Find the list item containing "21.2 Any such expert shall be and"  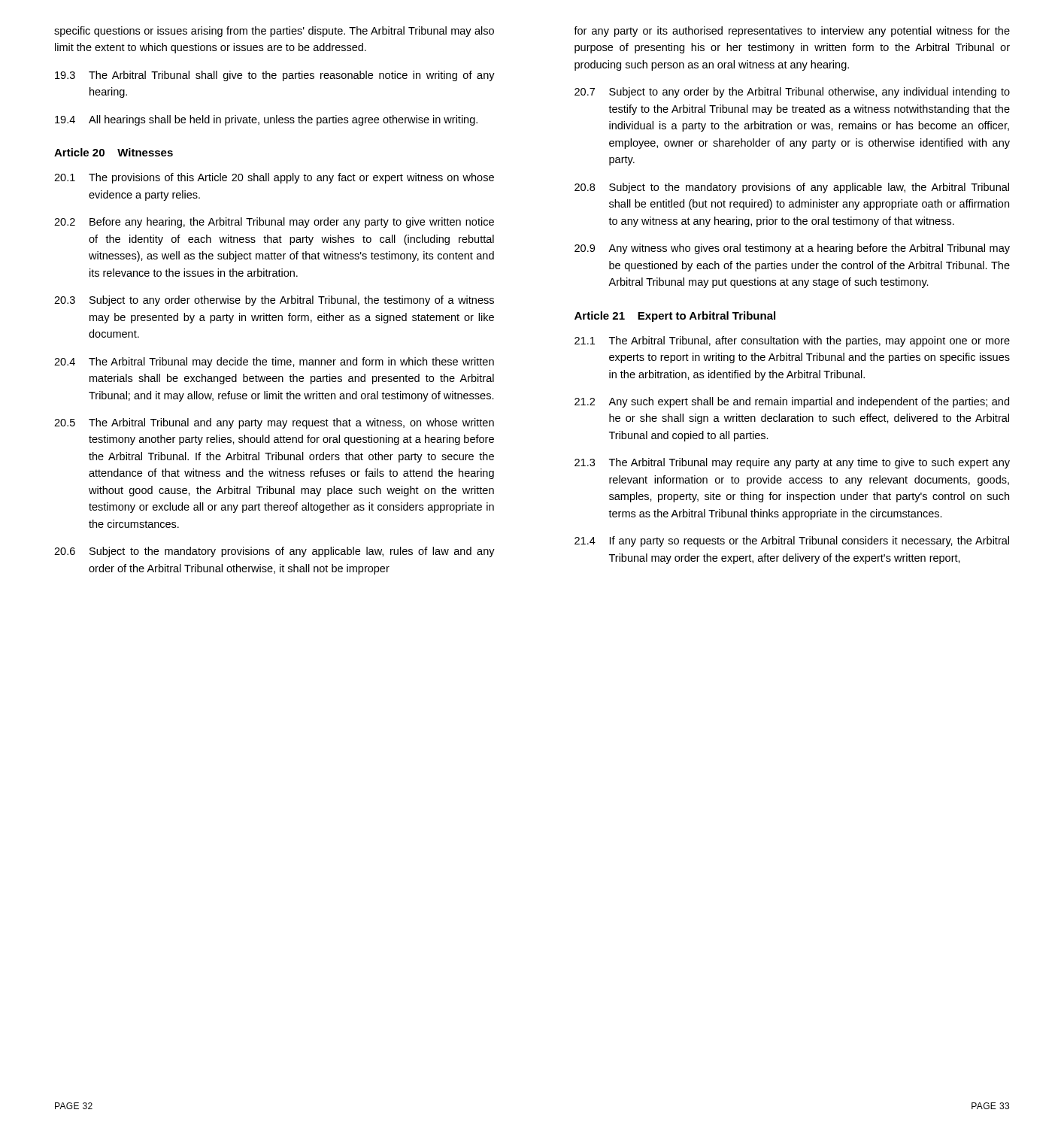(x=792, y=419)
